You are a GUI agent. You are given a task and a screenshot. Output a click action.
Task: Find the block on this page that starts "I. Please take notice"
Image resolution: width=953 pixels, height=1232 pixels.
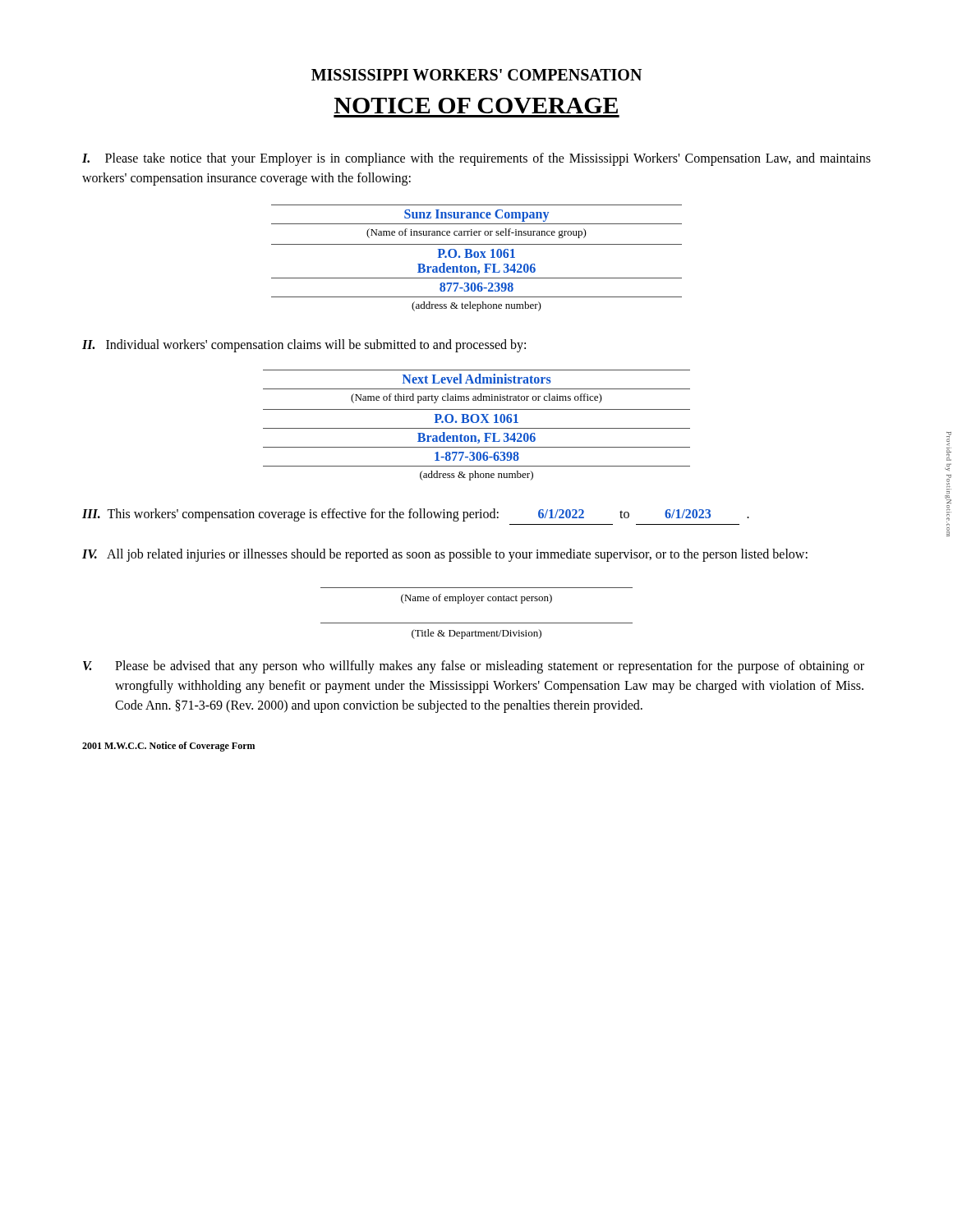[476, 168]
